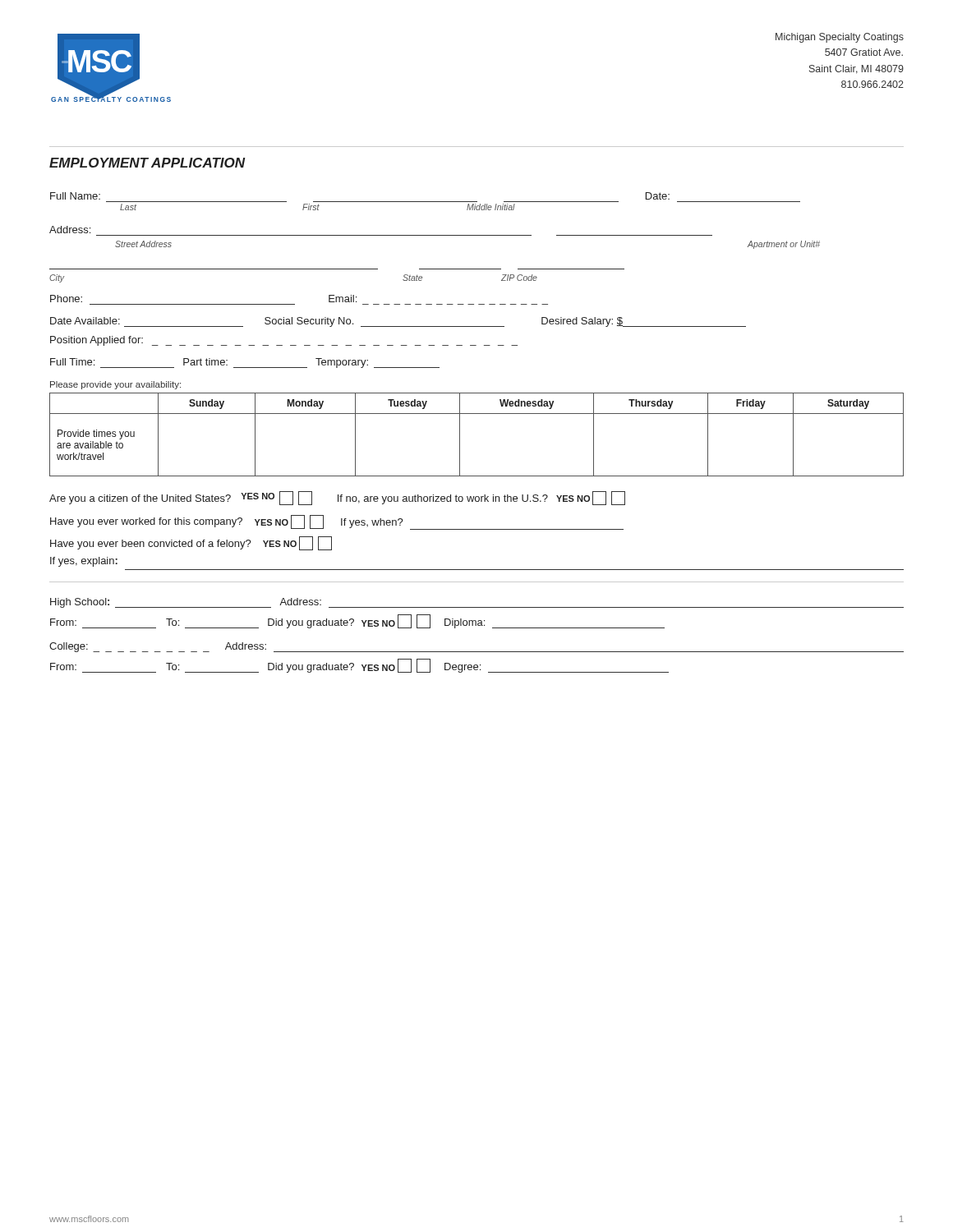Where is the passage that starts "Have you ever been convicted of a"?

[191, 543]
